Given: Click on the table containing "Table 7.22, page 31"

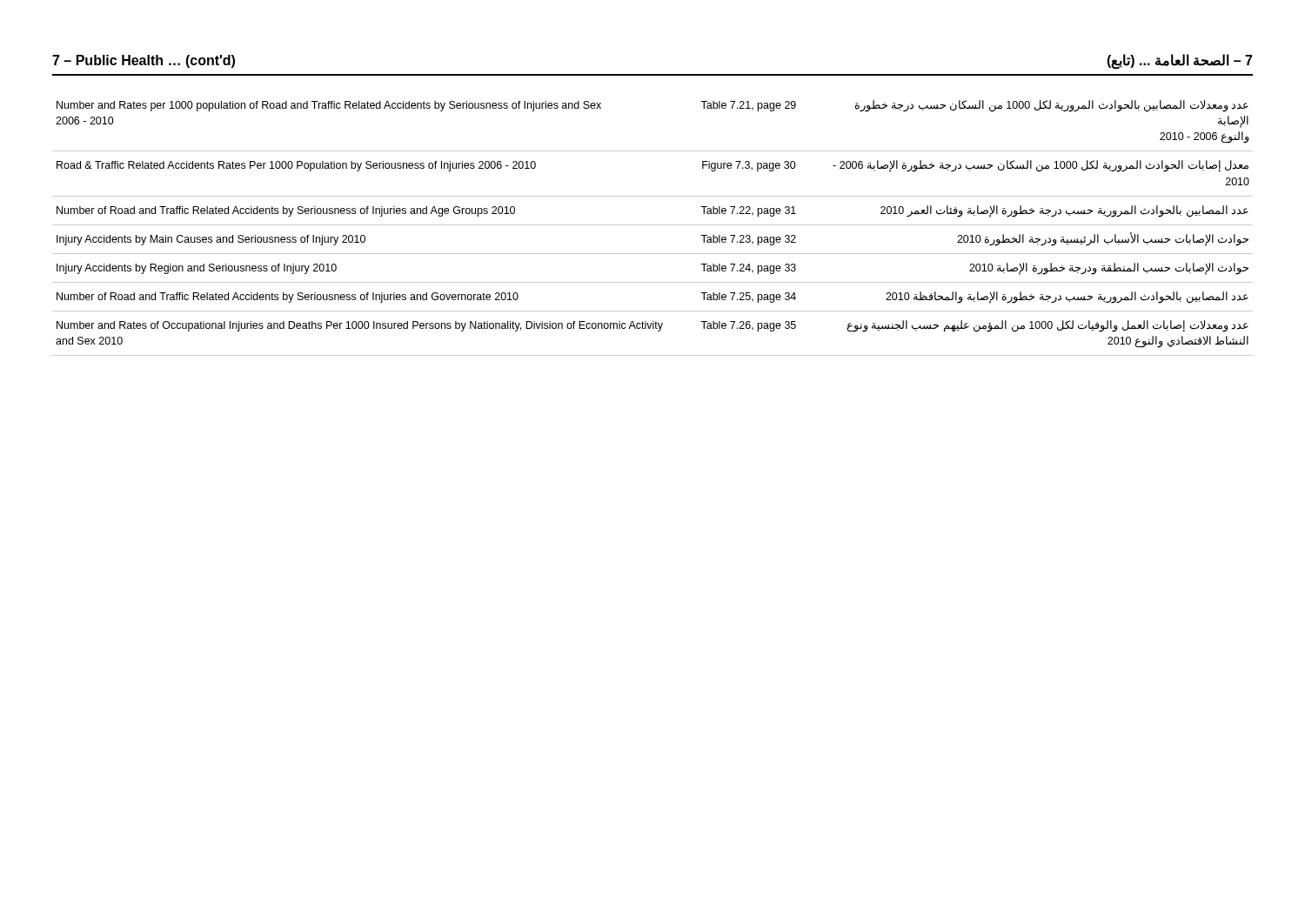Looking at the screenshot, I should click(652, 224).
